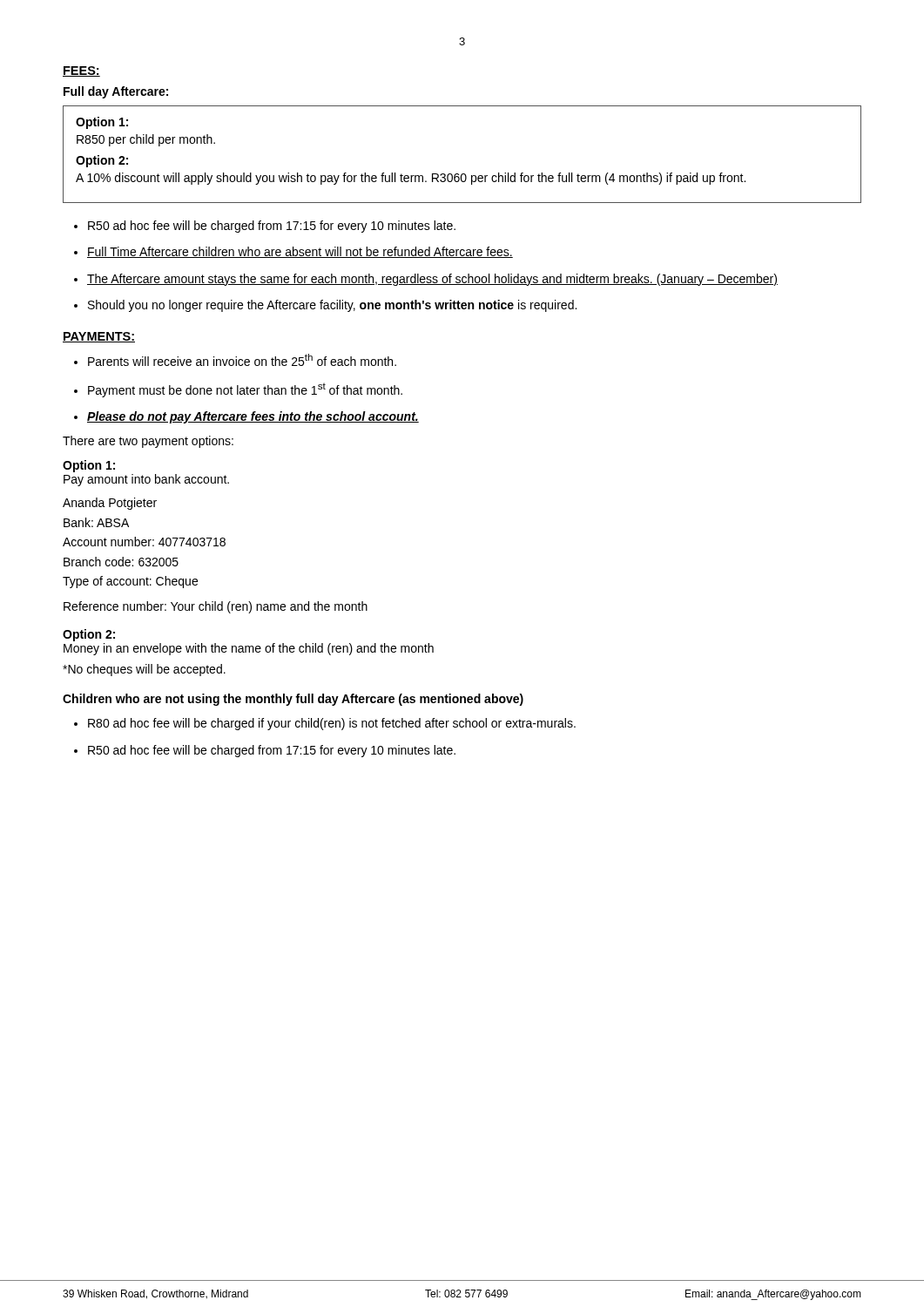924x1307 pixels.
Task: Locate the text starting "Please do not pay Aftercare fees into the"
Action: click(x=253, y=417)
